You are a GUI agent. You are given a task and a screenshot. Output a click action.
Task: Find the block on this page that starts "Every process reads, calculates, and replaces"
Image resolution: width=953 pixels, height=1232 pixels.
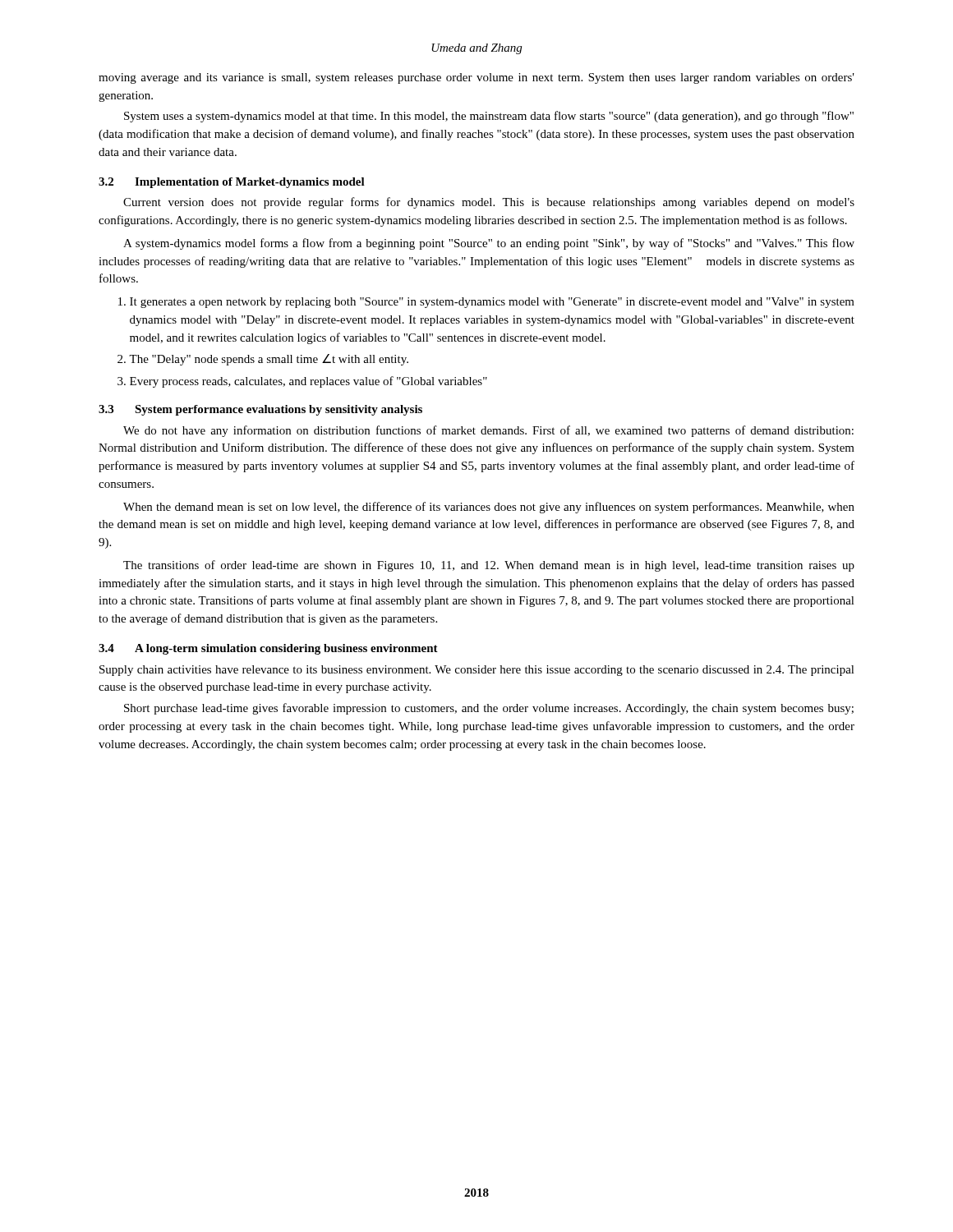[x=308, y=381]
